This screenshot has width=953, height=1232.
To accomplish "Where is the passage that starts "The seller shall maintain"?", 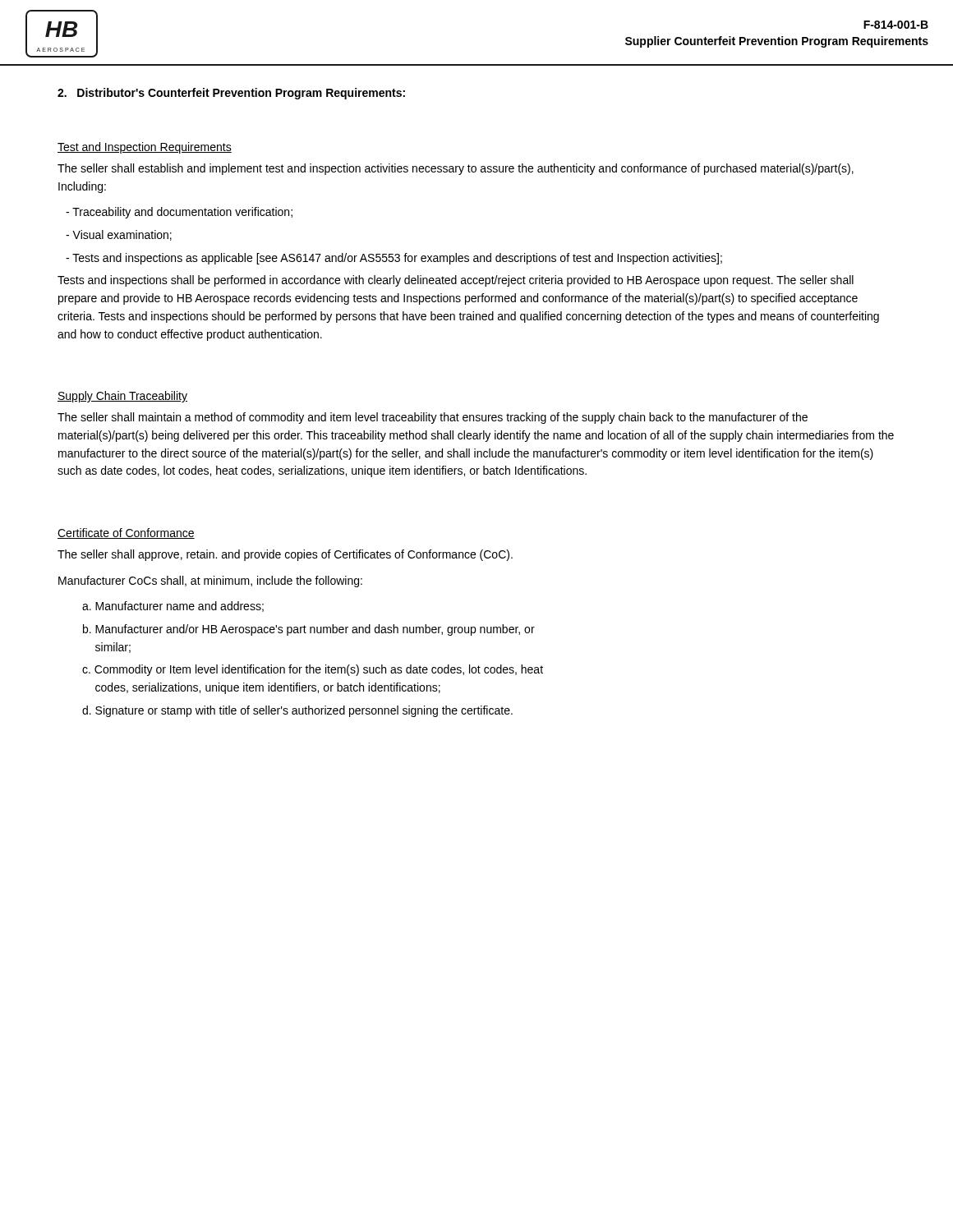I will [x=476, y=444].
